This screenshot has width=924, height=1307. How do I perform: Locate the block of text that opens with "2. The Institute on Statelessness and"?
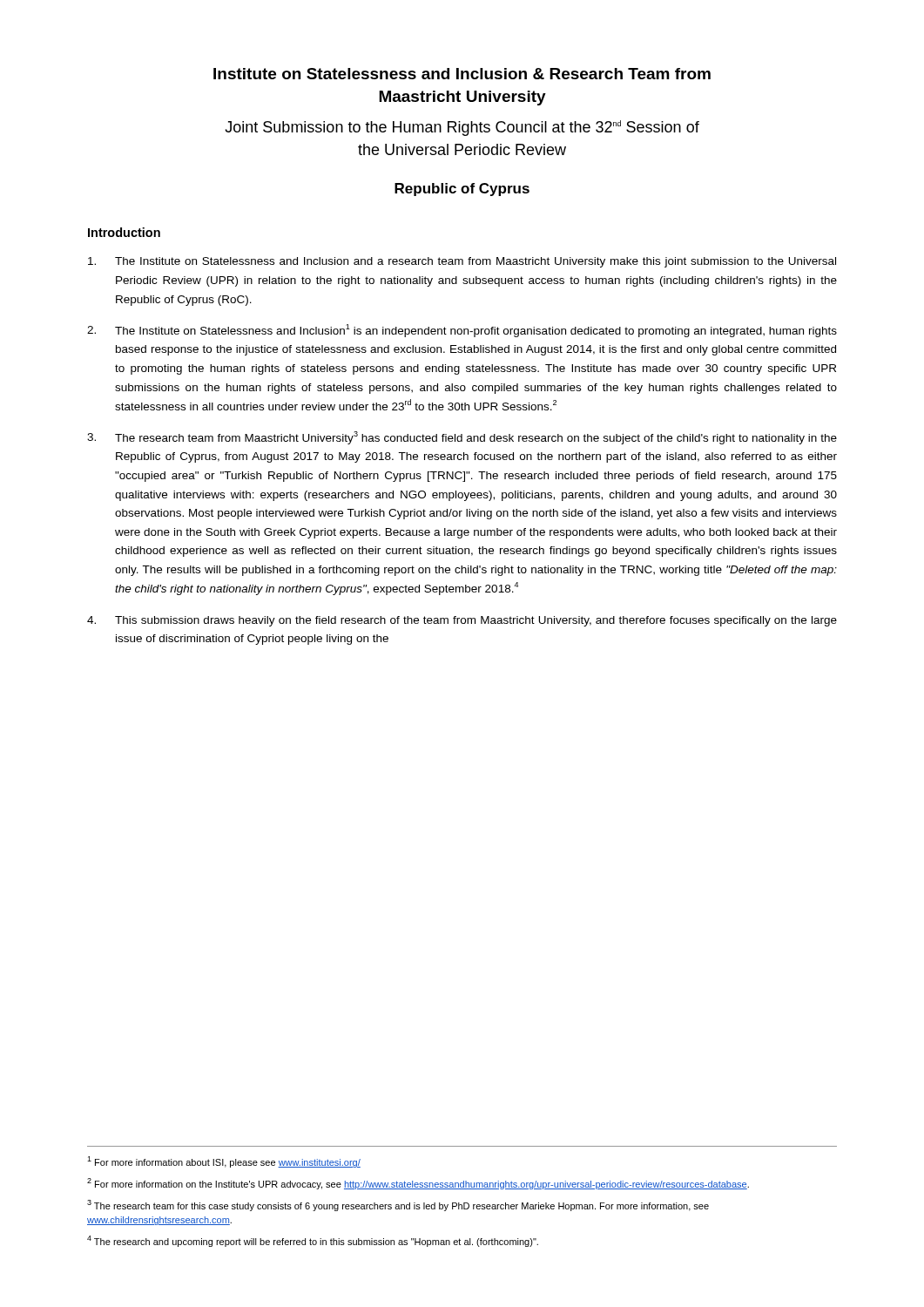coord(462,368)
